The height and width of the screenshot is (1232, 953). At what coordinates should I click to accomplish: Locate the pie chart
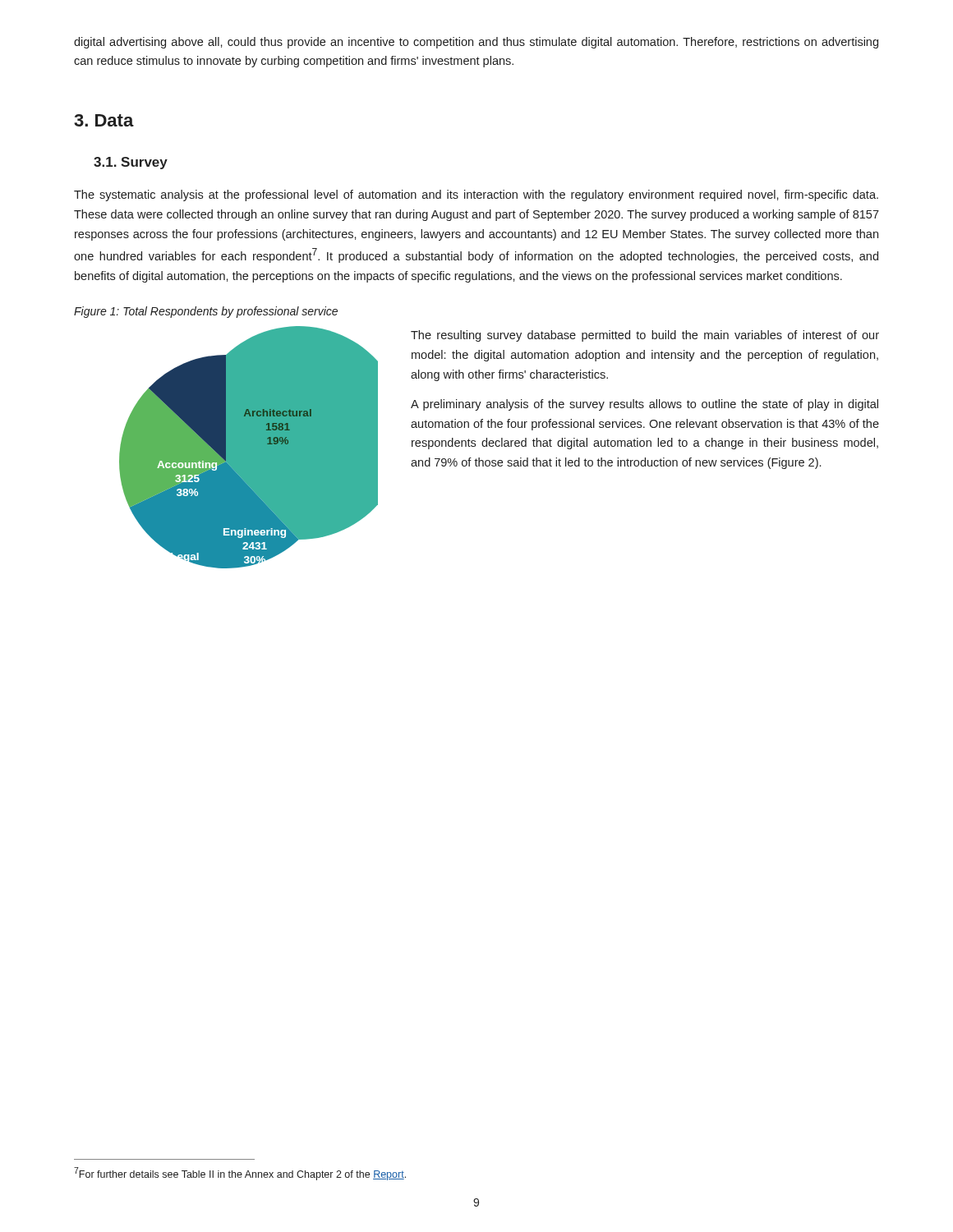[x=230, y=463]
